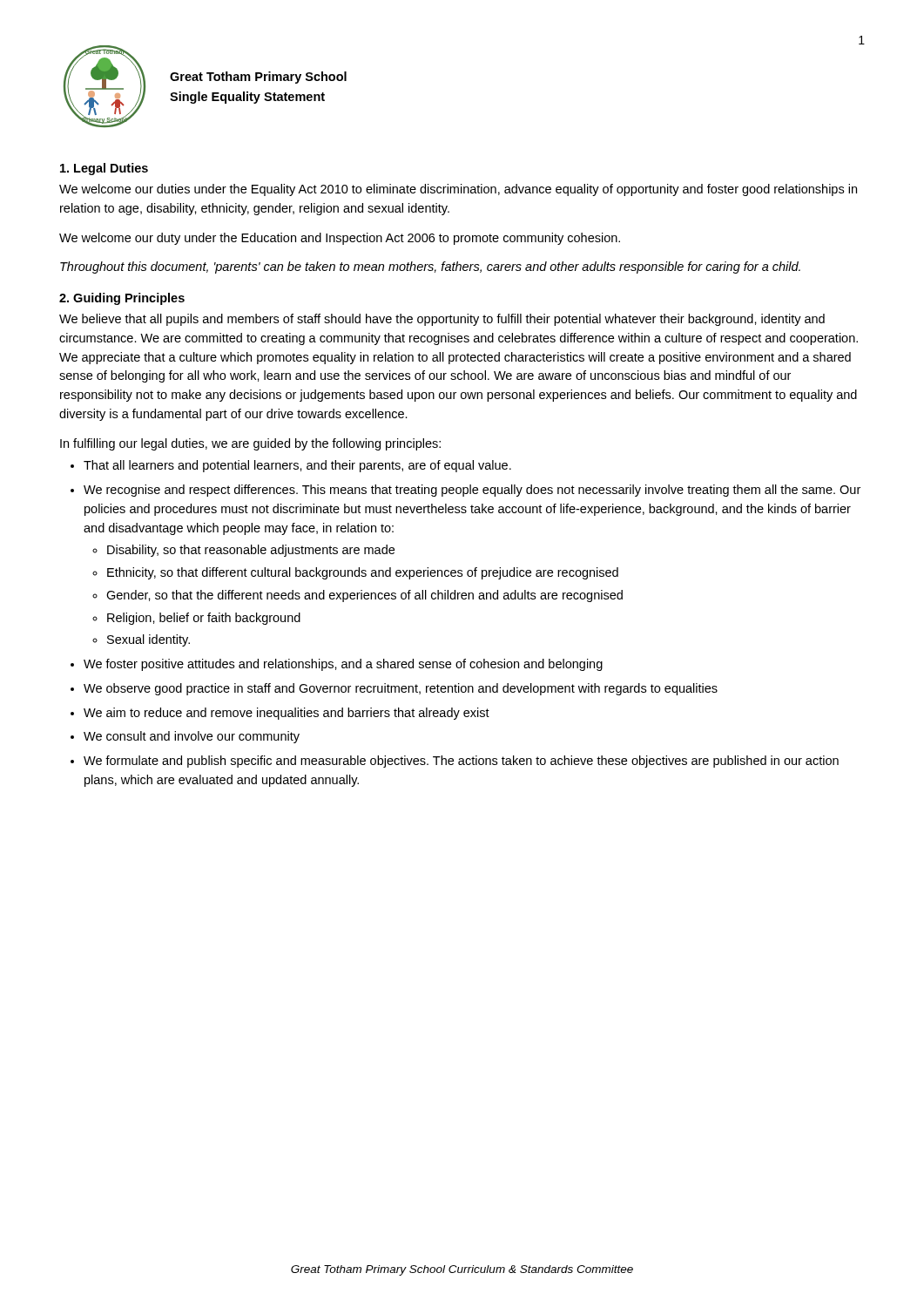This screenshot has width=924, height=1307.
Task: Select the element starting "We aim to reduce and remove inequalities and"
Action: point(286,712)
